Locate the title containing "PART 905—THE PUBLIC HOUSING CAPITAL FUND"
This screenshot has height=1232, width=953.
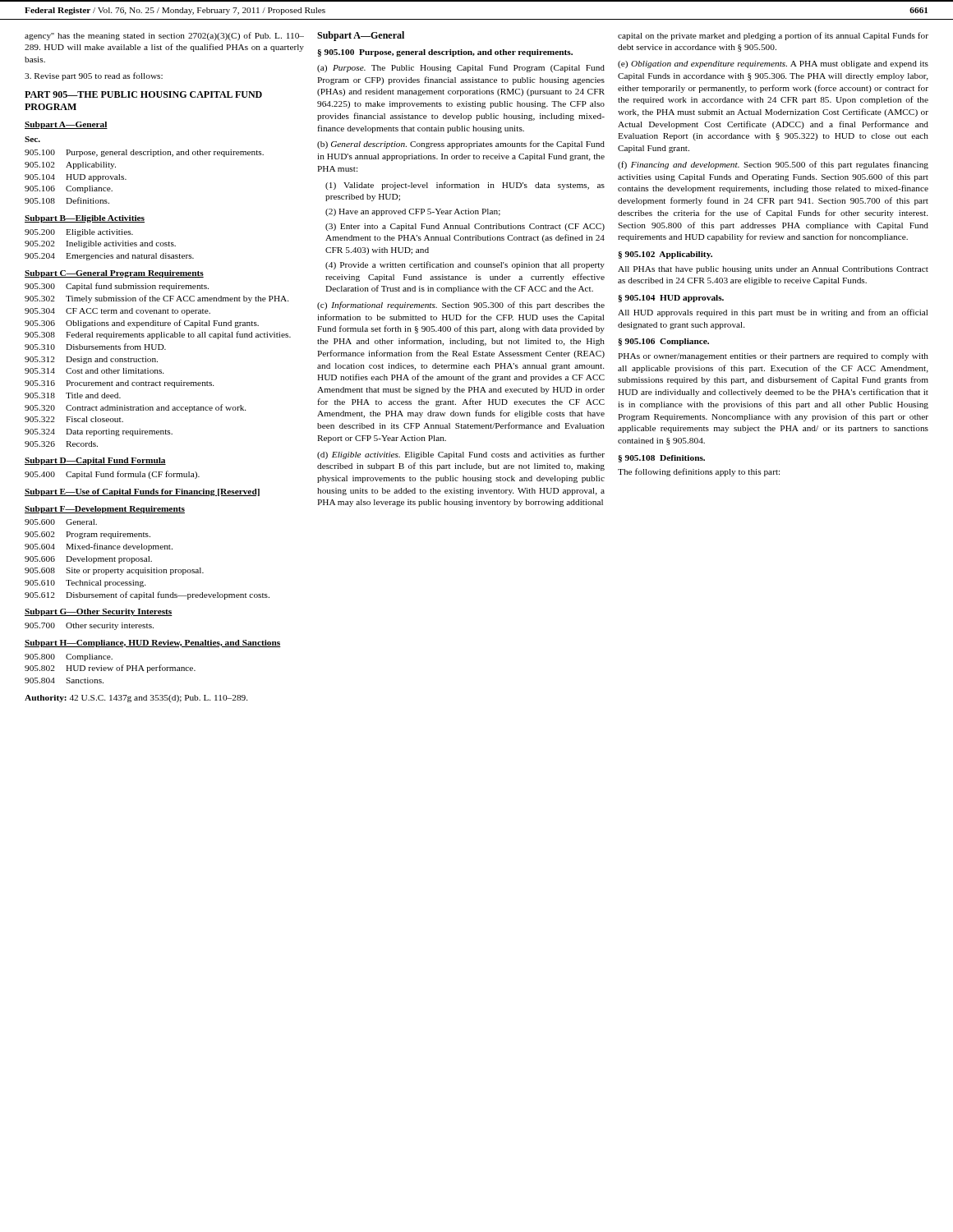(x=143, y=101)
